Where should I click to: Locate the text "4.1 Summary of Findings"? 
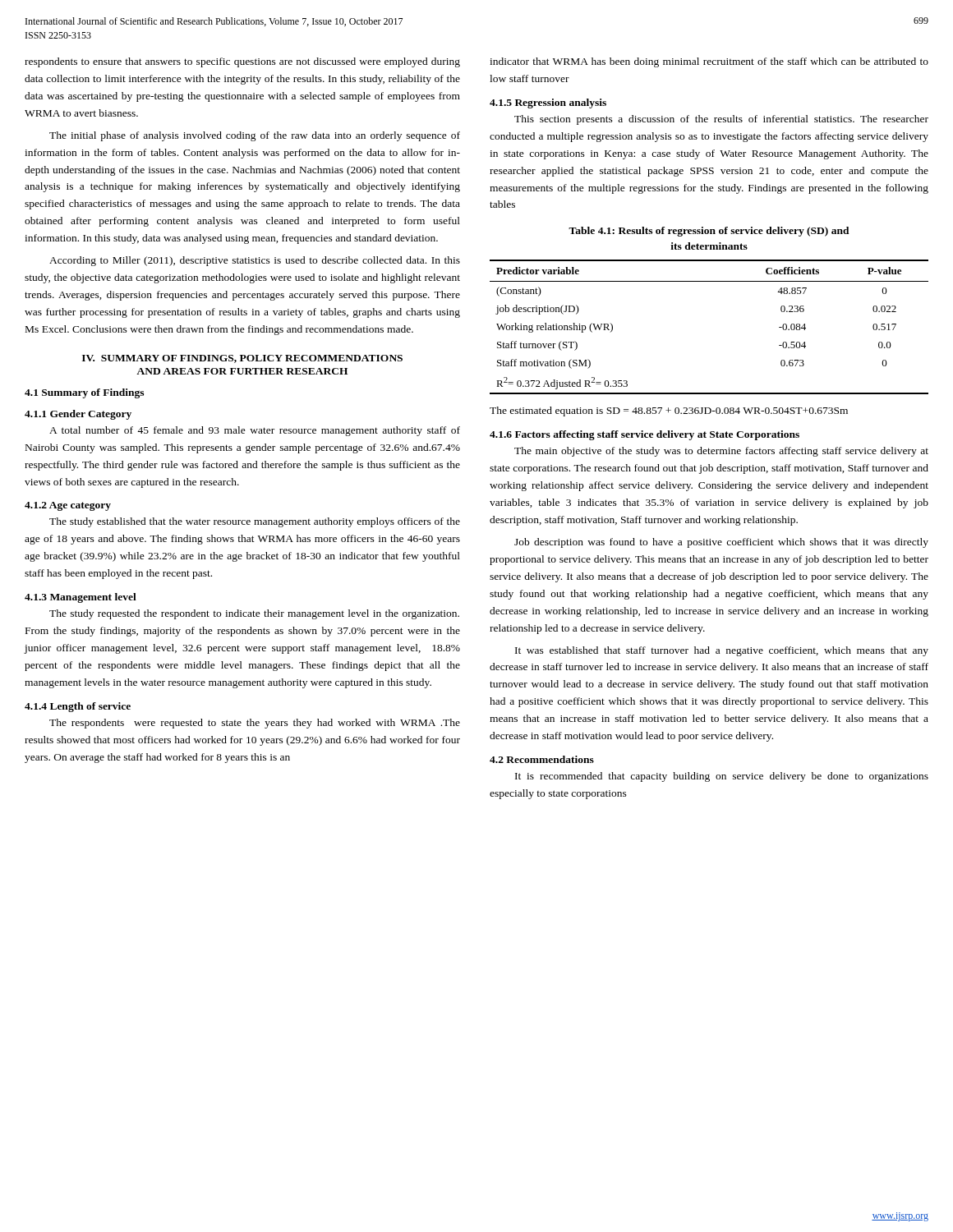pos(84,392)
